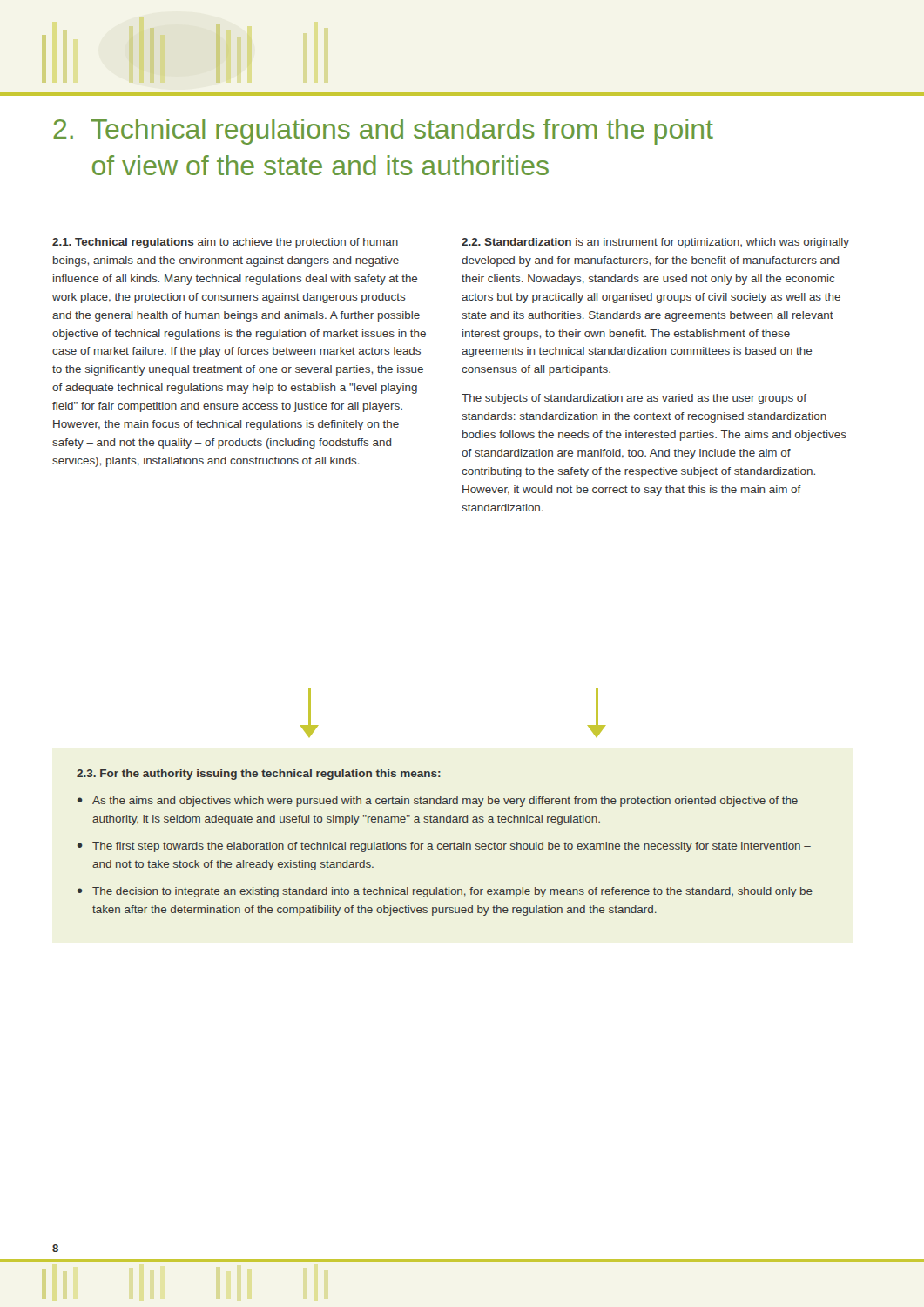Find the title on this page that starts "2. Technical regulations and standards from"
This screenshot has height=1307, width=924.
(453, 148)
